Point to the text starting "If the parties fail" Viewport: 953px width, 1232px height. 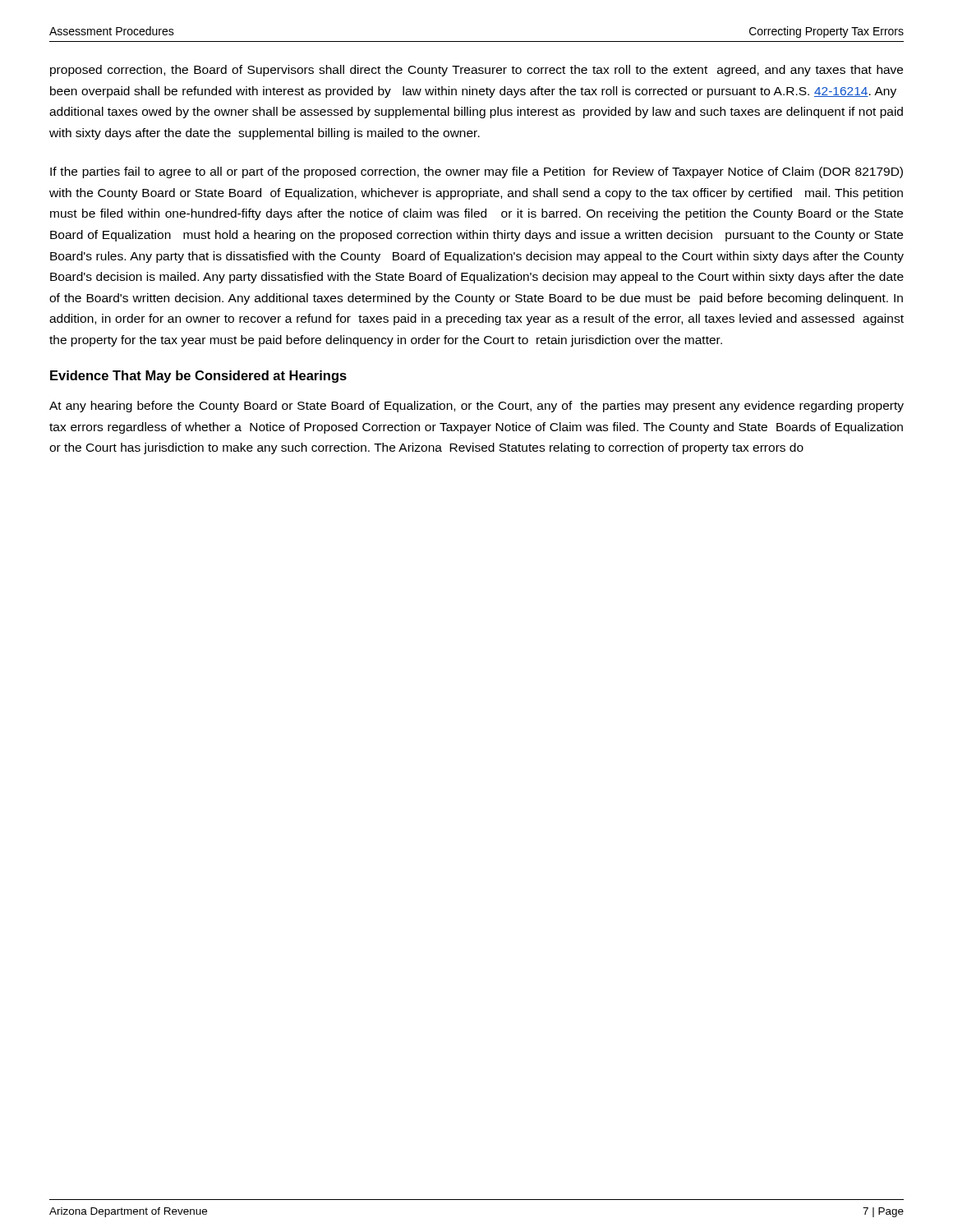click(x=476, y=255)
